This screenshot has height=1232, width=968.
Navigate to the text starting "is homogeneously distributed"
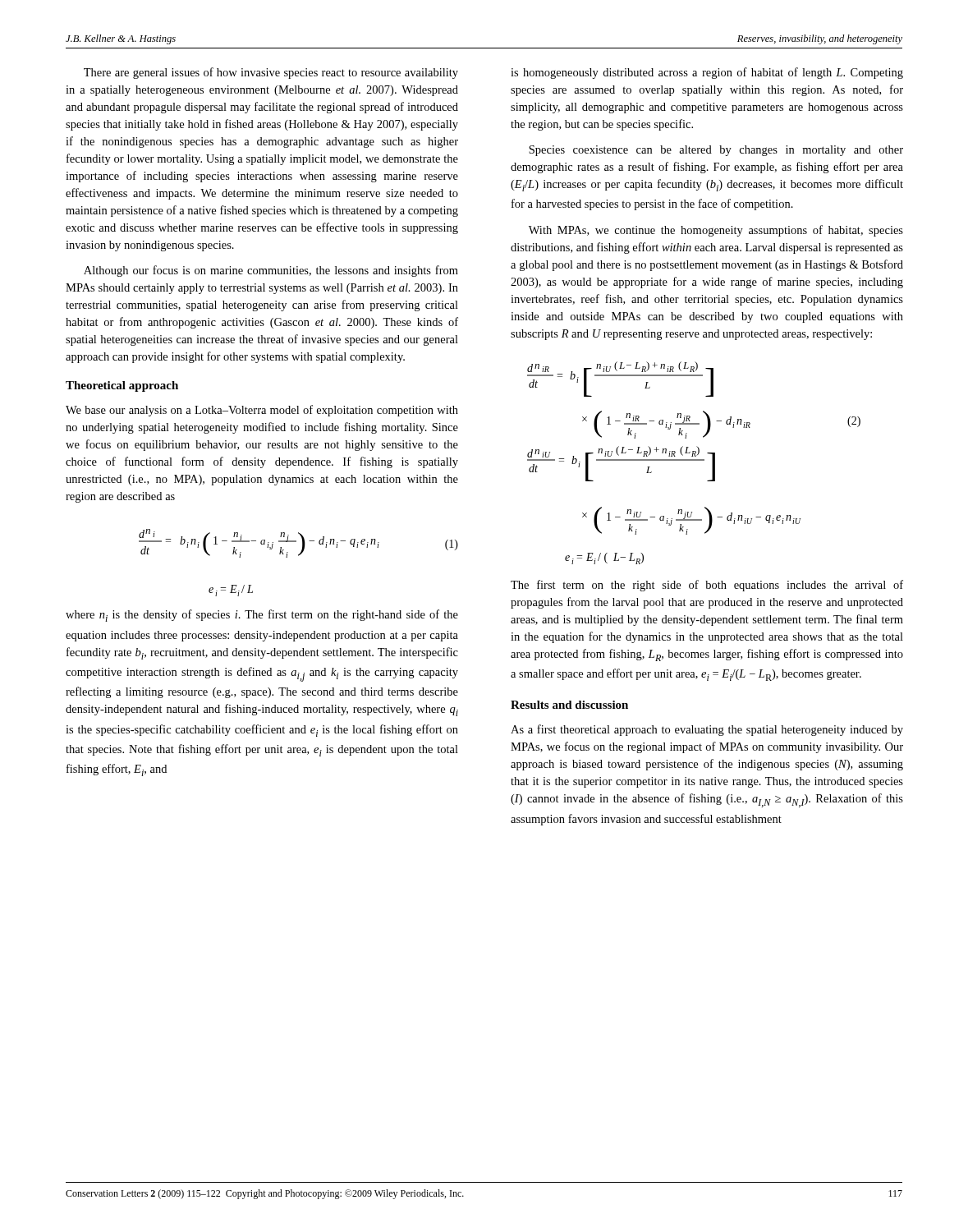click(707, 99)
